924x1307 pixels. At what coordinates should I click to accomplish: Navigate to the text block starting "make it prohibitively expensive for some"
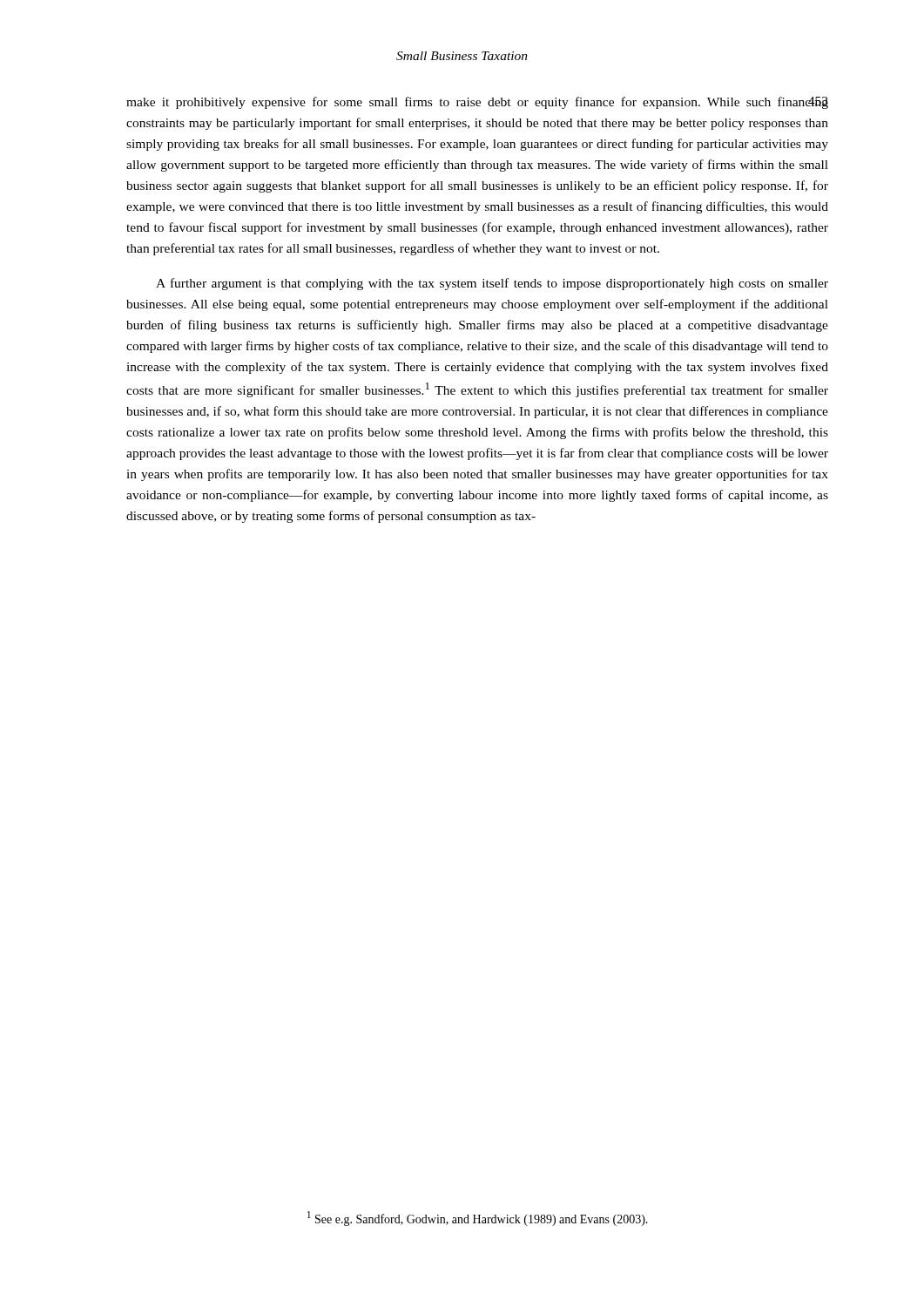coord(477,175)
